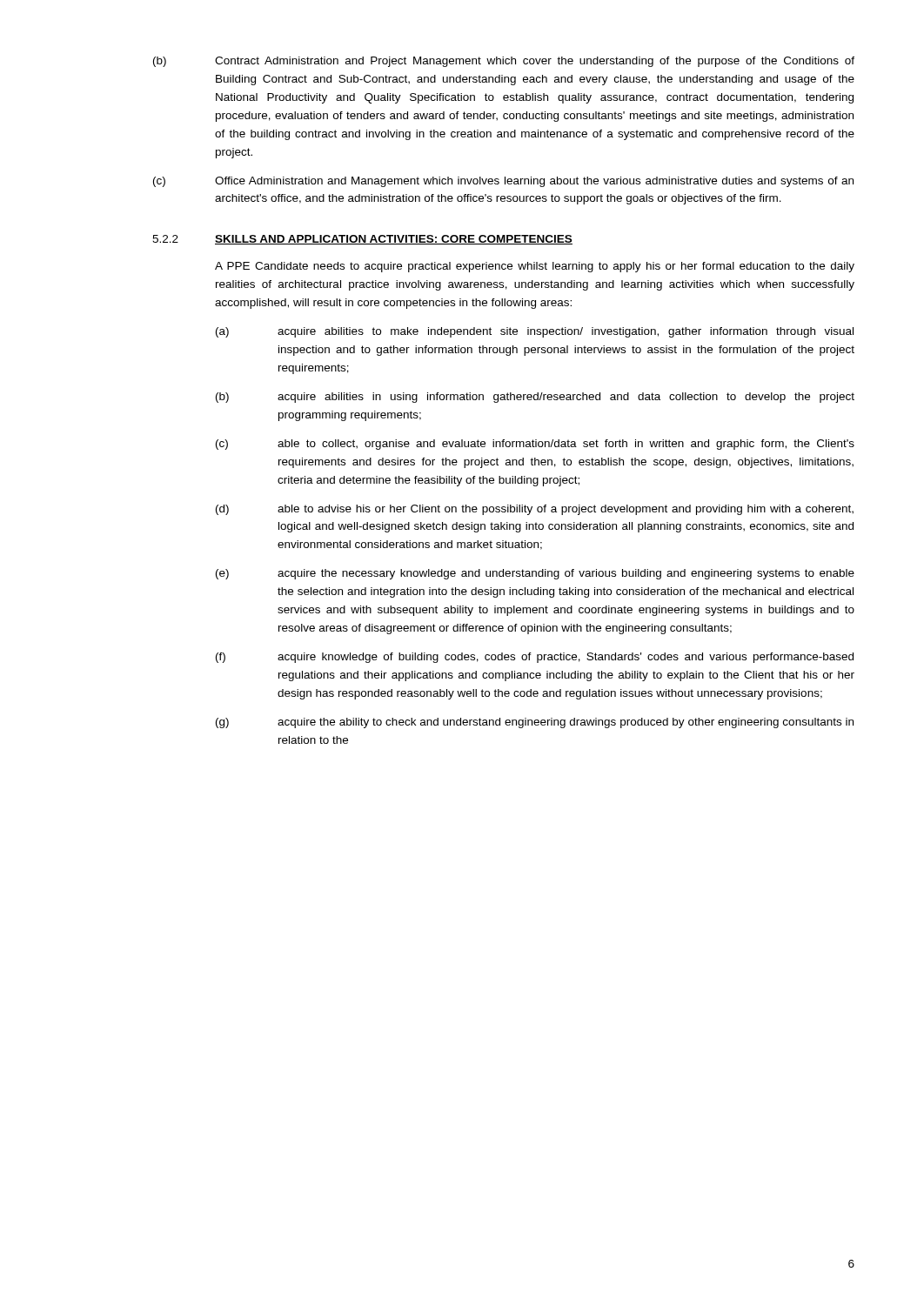This screenshot has height=1305, width=924.
Task: Find the block on this page that starts "(c) able to"
Action: pyautogui.click(x=535, y=462)
